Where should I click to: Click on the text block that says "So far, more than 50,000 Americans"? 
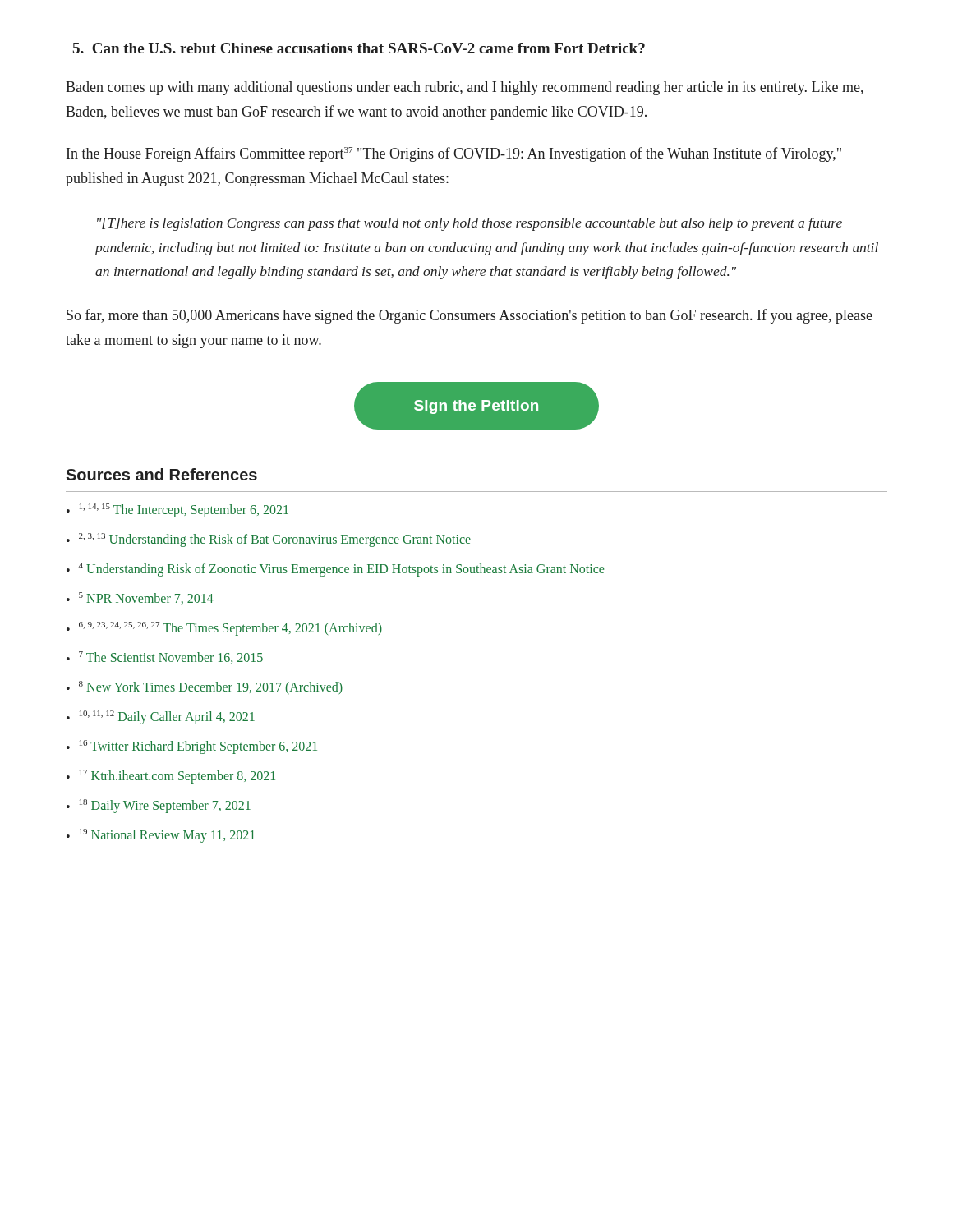click(469, 328)
